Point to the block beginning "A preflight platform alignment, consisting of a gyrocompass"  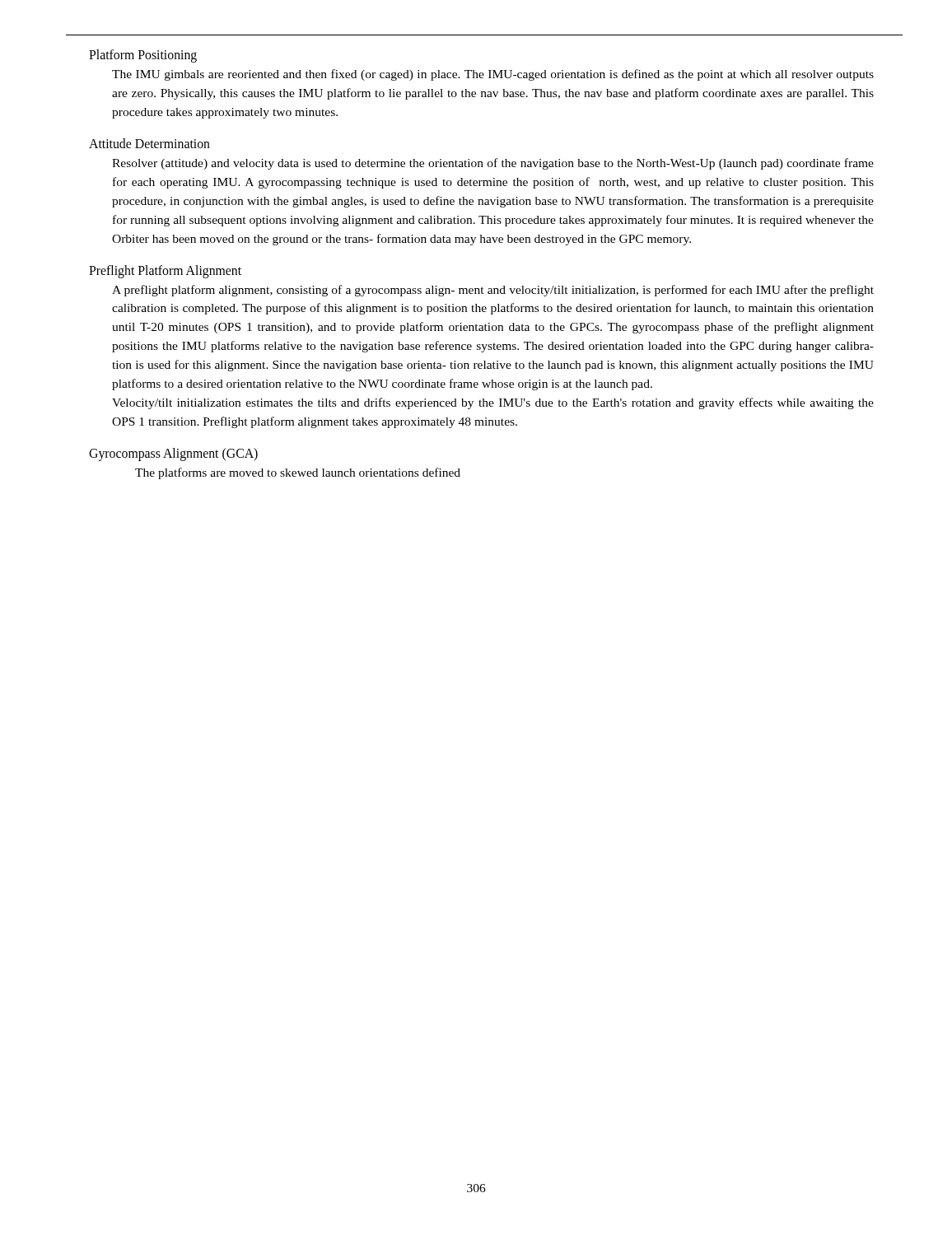(x=493, y=355)
